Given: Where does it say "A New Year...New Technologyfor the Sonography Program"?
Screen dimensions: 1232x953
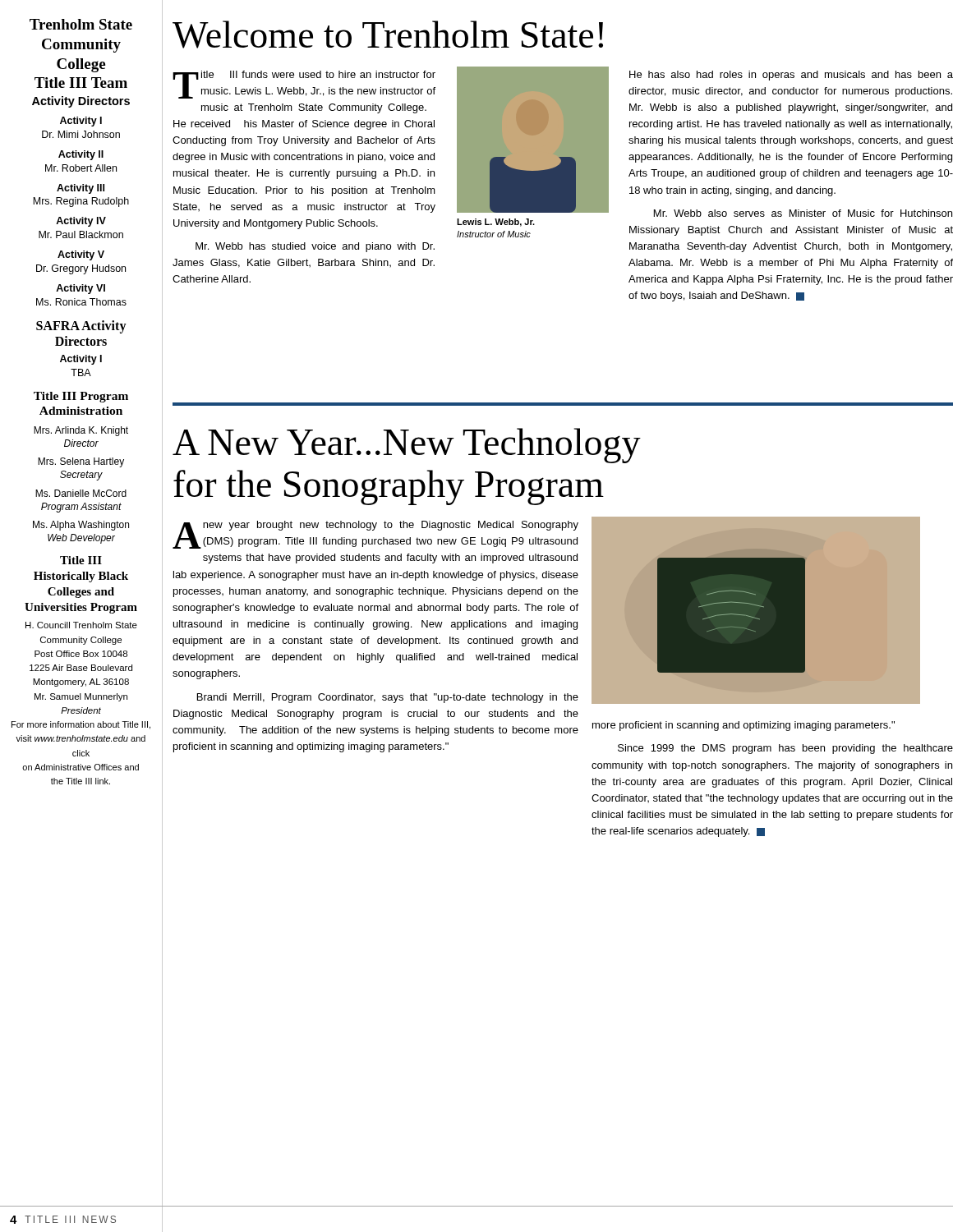Looking at the screenshot, I should tap(407, 463).
